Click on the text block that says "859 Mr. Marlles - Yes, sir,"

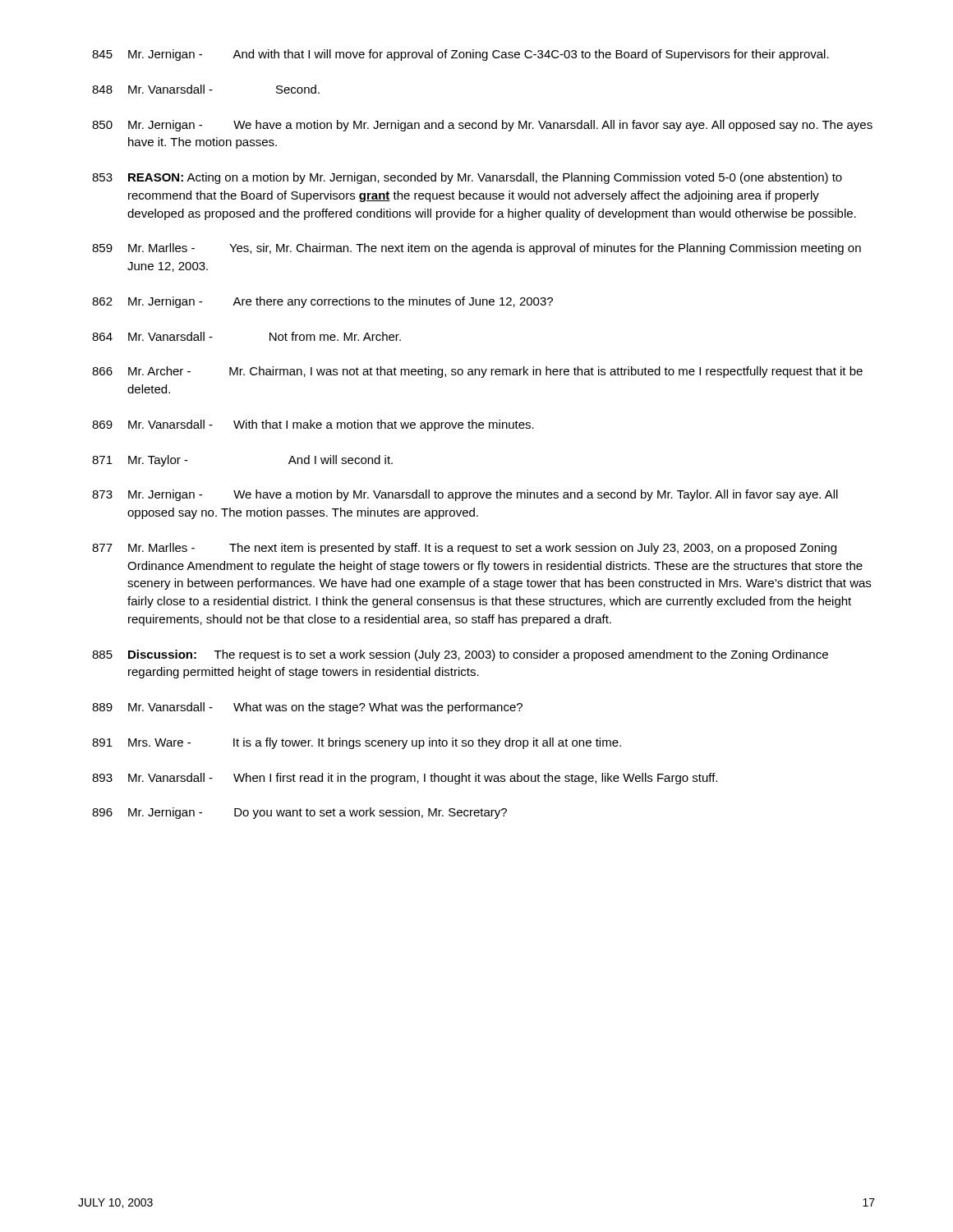click(476, 257)
